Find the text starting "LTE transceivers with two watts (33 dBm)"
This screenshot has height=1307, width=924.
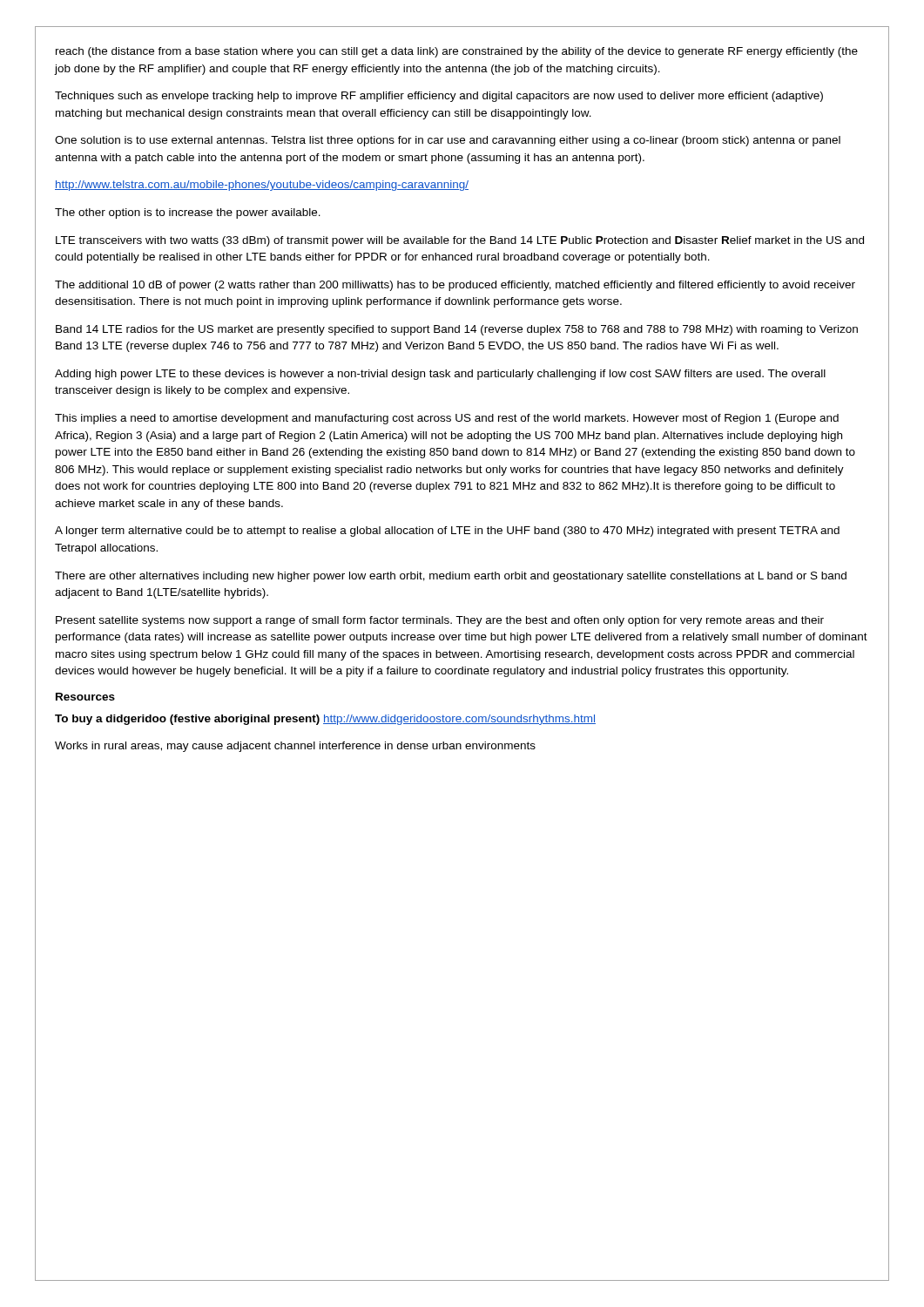[460, 248]
